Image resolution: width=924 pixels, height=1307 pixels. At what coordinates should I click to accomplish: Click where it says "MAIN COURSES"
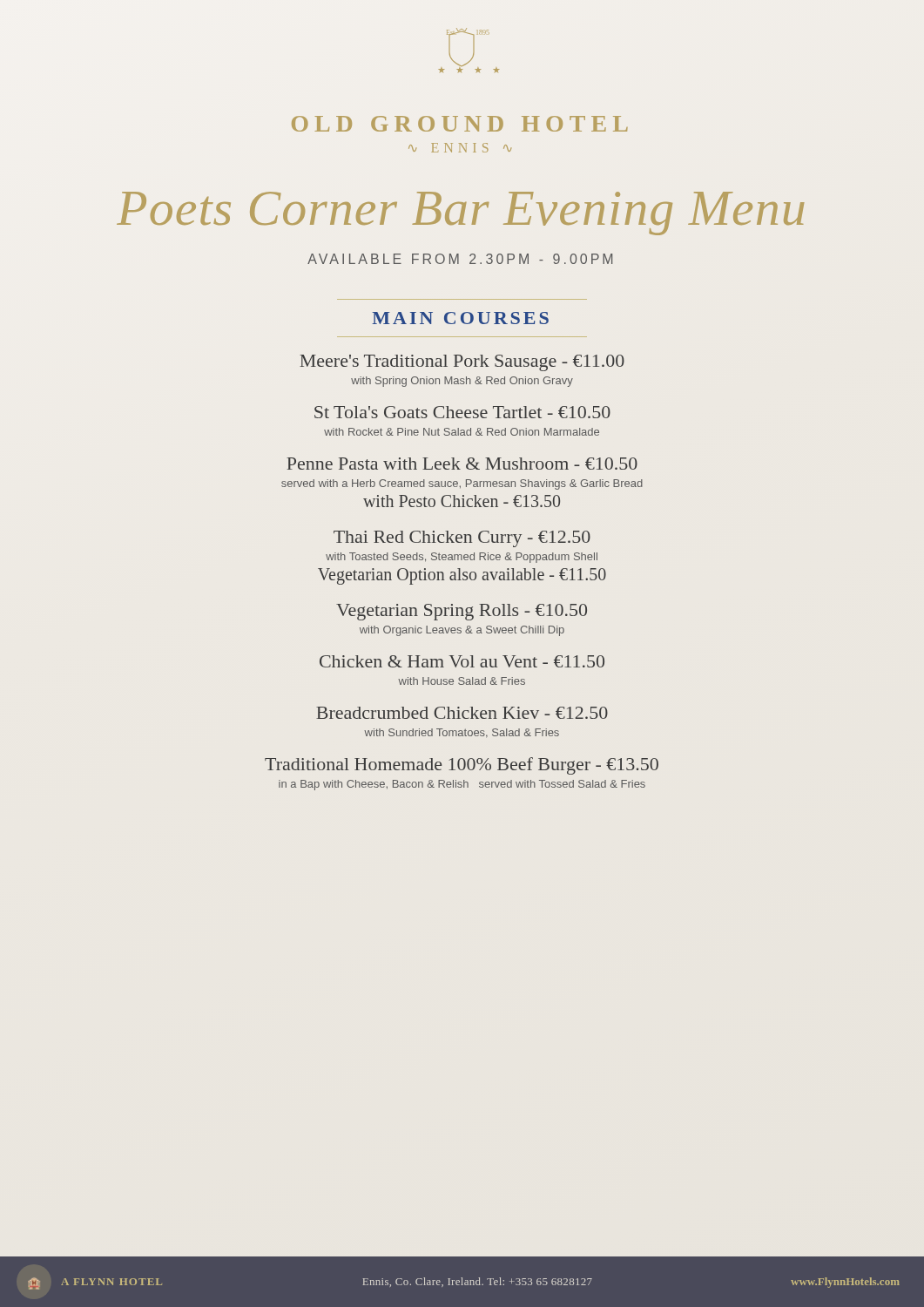click(462, 317)
